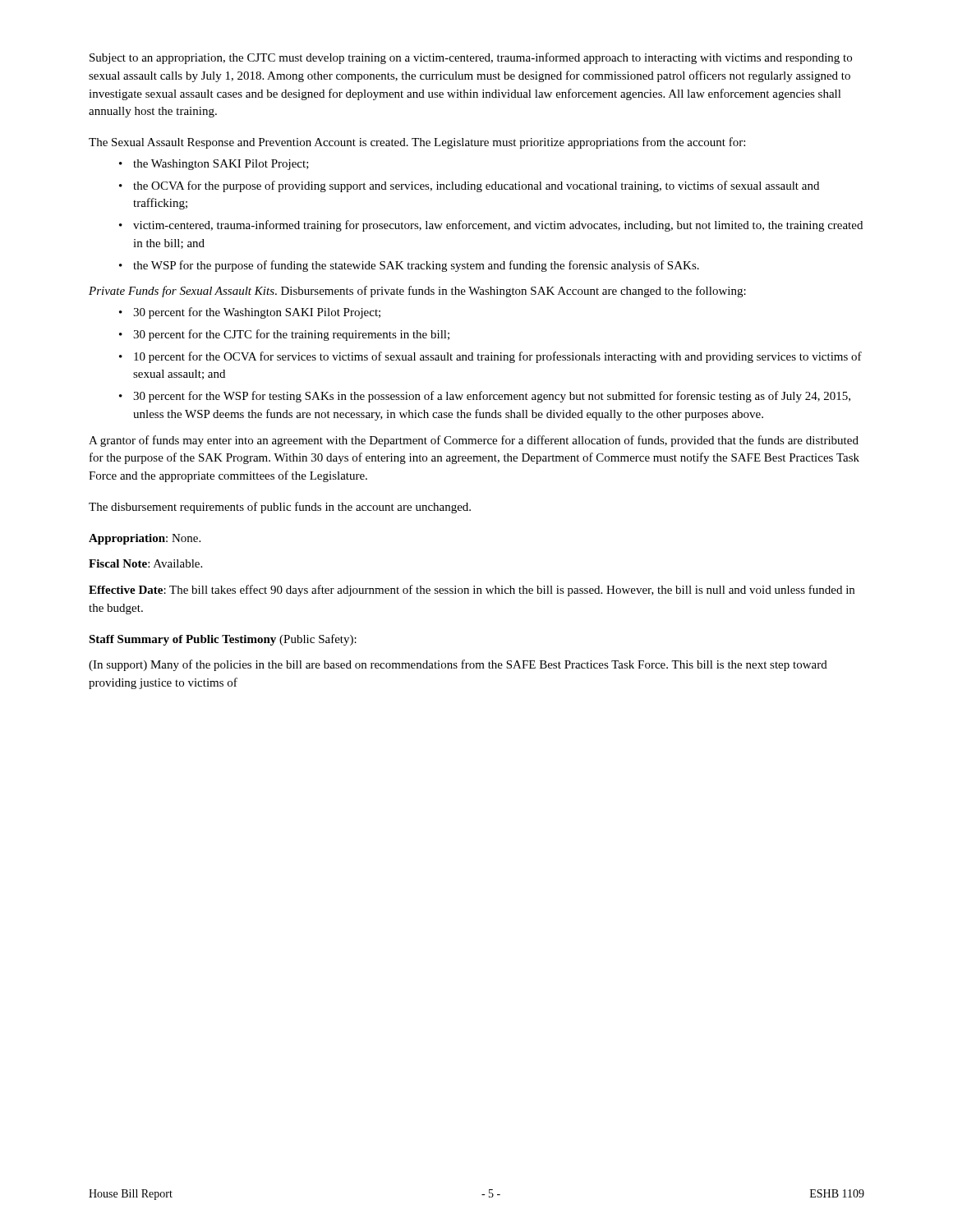
Task: Click on the element starting "The Sexual Assault Response and Prevention Account is"
Action: pos(418,142)
